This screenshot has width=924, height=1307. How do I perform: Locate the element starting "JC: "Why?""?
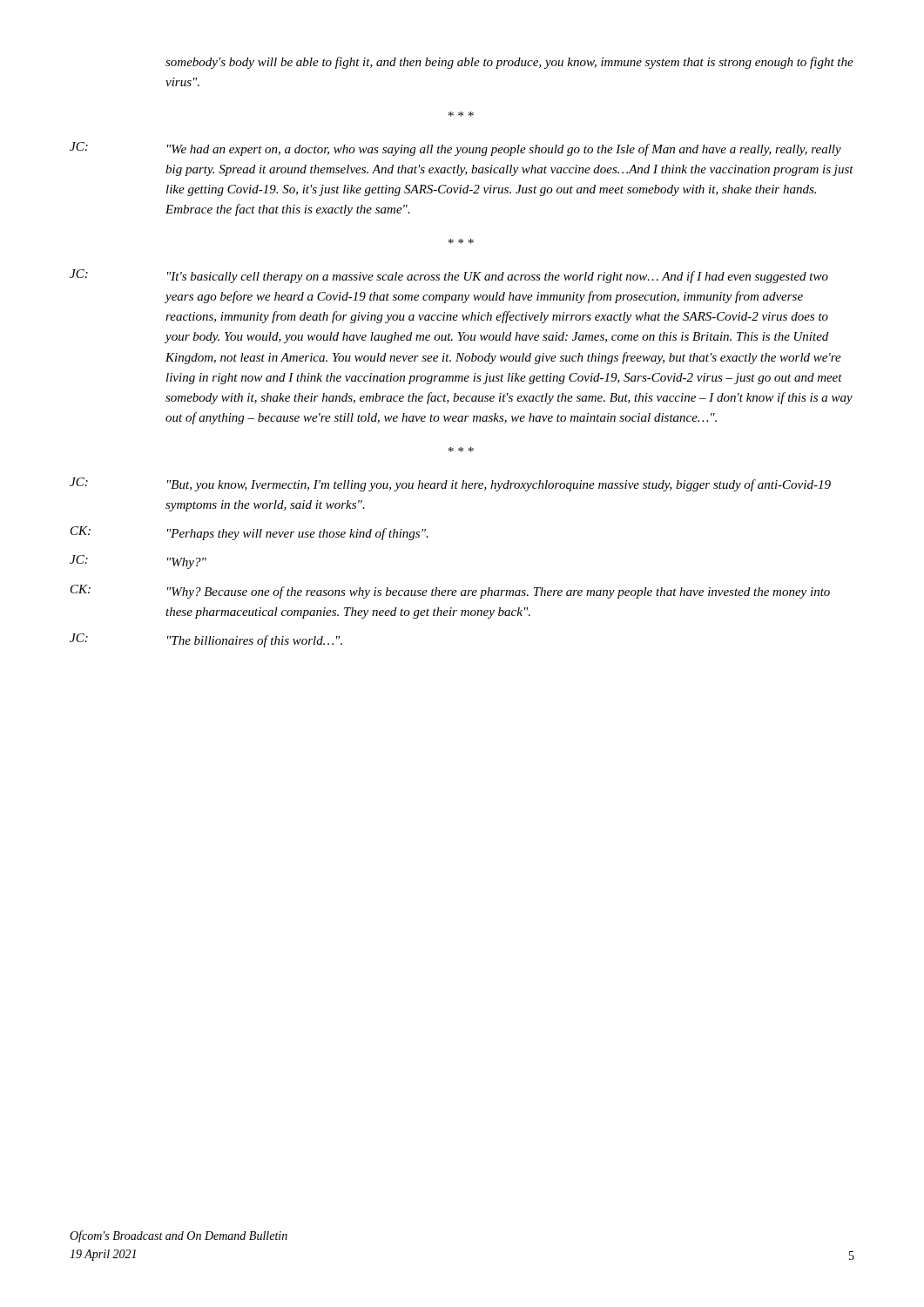pyautogui.click(x=77, y=562)
